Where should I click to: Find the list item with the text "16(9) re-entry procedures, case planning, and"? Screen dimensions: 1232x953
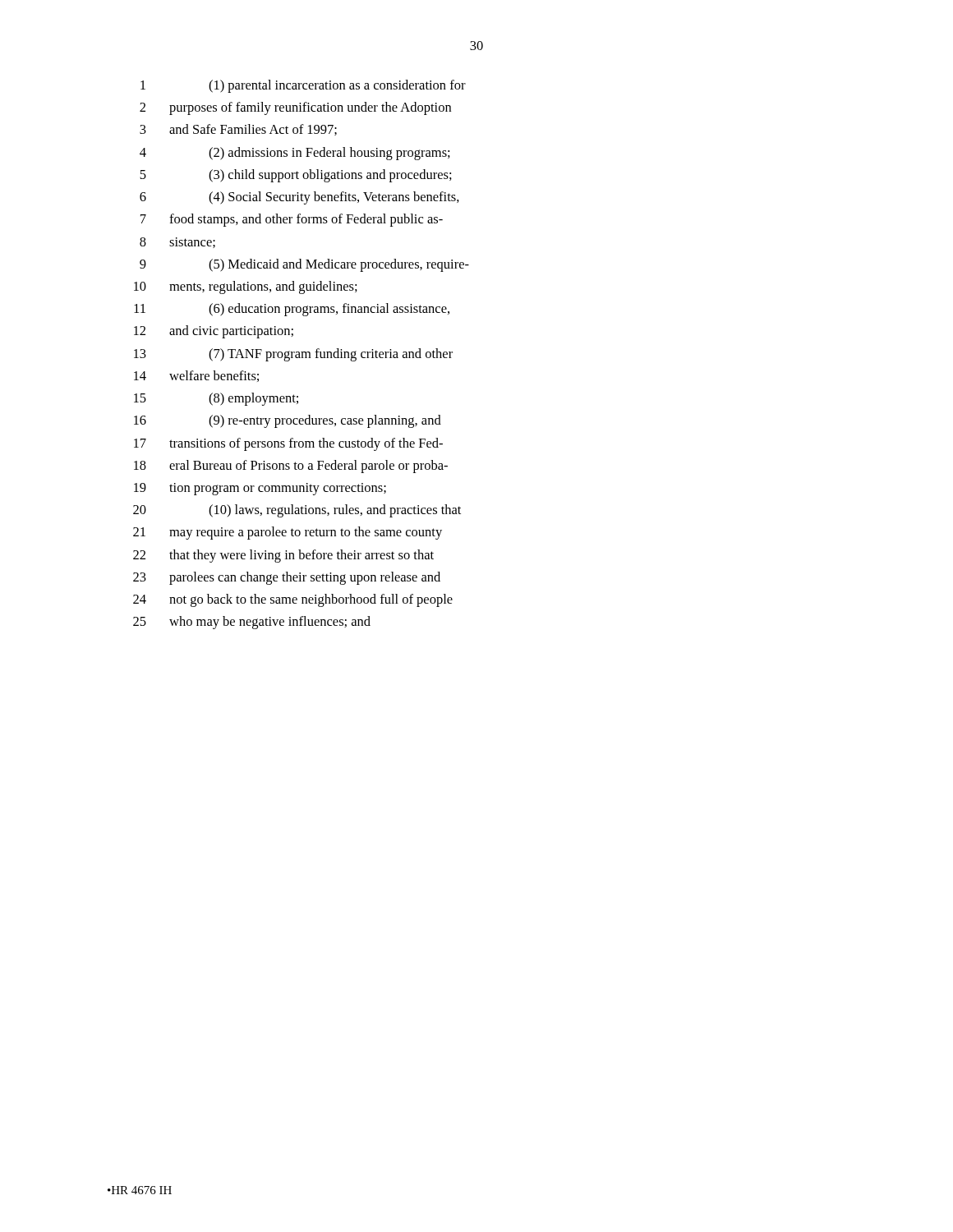tap(288, 421)
